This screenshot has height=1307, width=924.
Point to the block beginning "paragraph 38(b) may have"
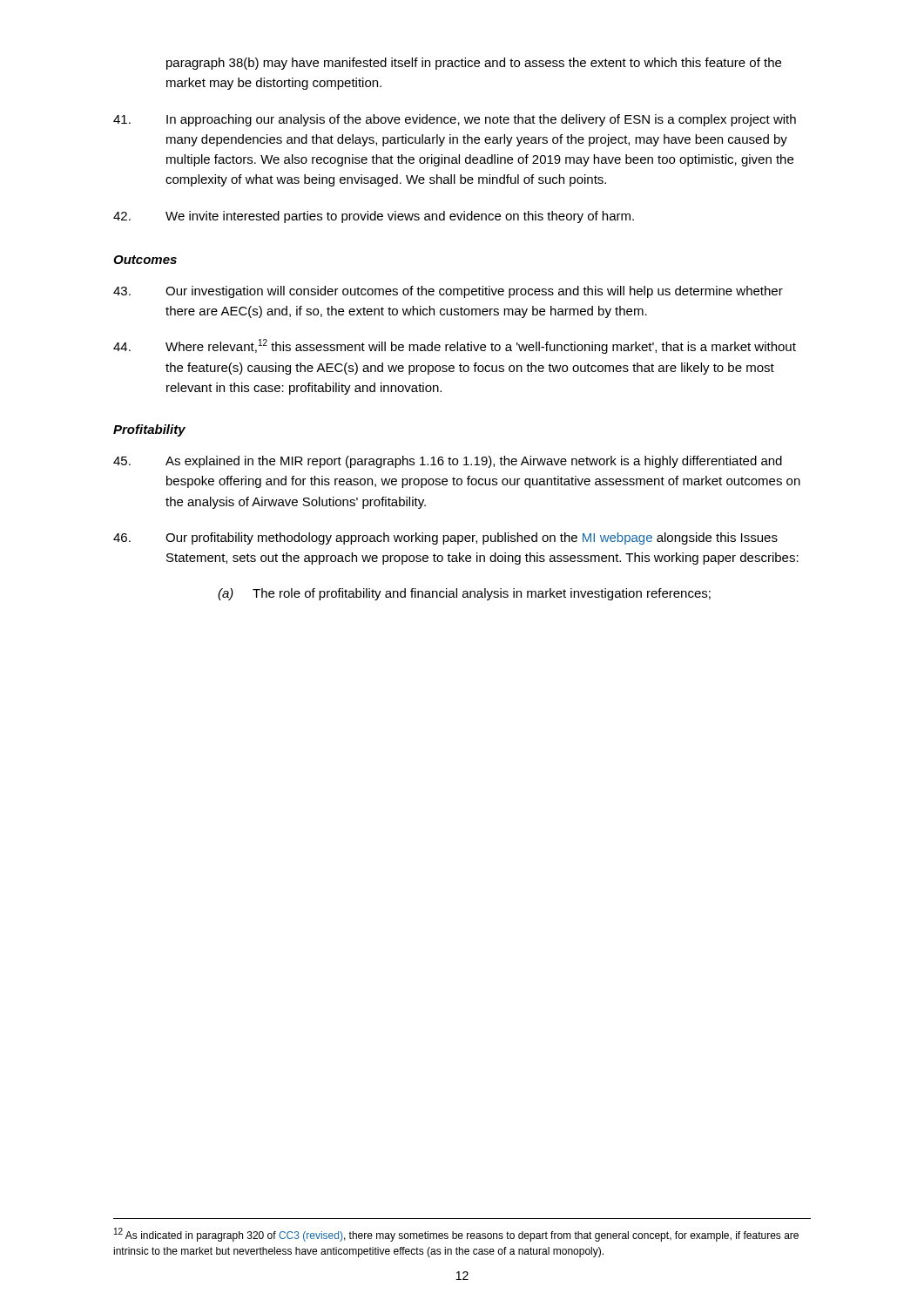(x=474, y=72)
